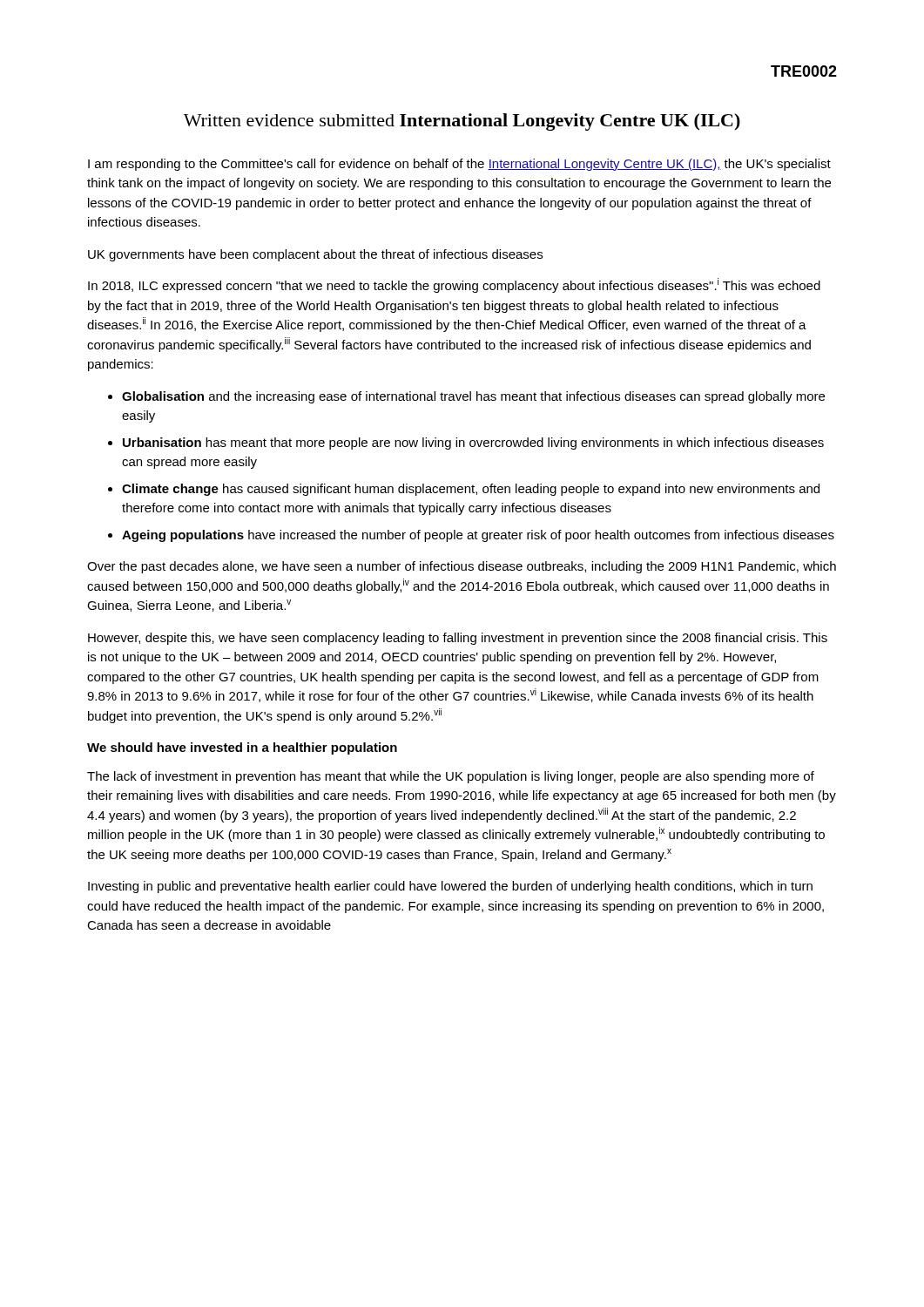Navigate to the region starting "However, despite this,"
The height and width of the screenshot is (1307, 924).
pos(457,676)
